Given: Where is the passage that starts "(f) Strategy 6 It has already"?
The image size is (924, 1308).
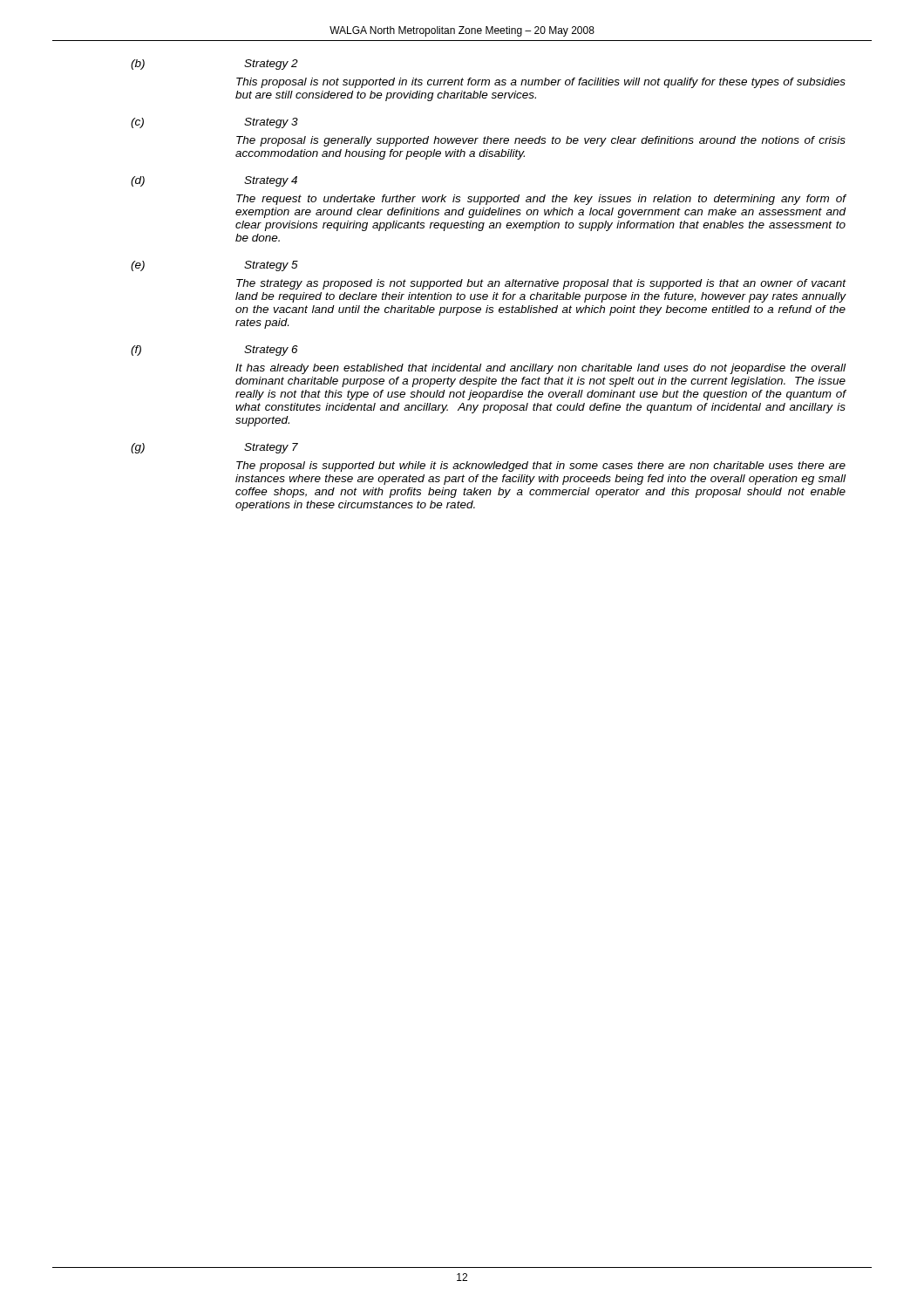Looking at the screenshot, I should point(462,385).
